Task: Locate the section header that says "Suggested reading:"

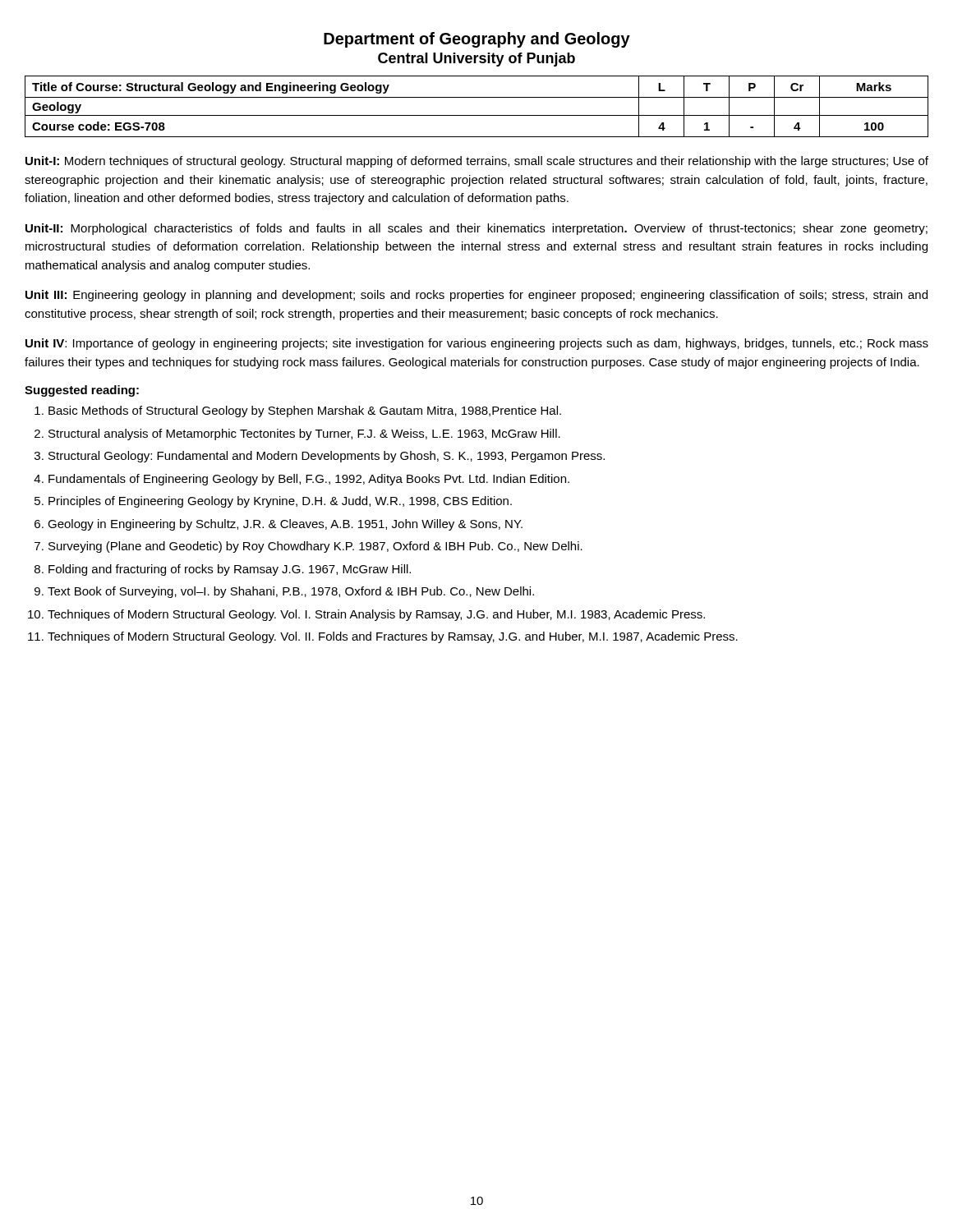Action: tap(82, 390)
